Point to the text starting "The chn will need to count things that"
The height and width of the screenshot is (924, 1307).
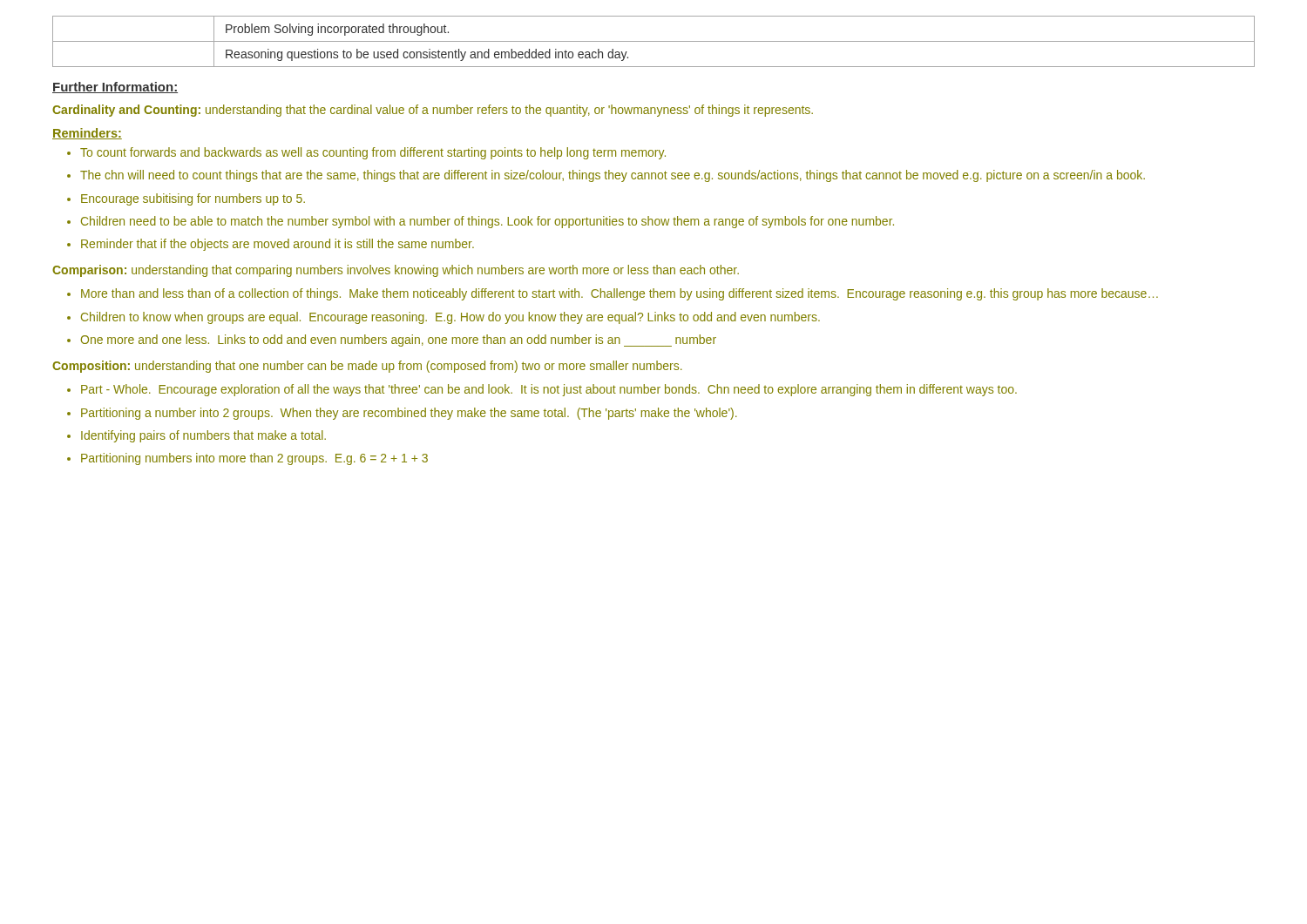[613, 175]
